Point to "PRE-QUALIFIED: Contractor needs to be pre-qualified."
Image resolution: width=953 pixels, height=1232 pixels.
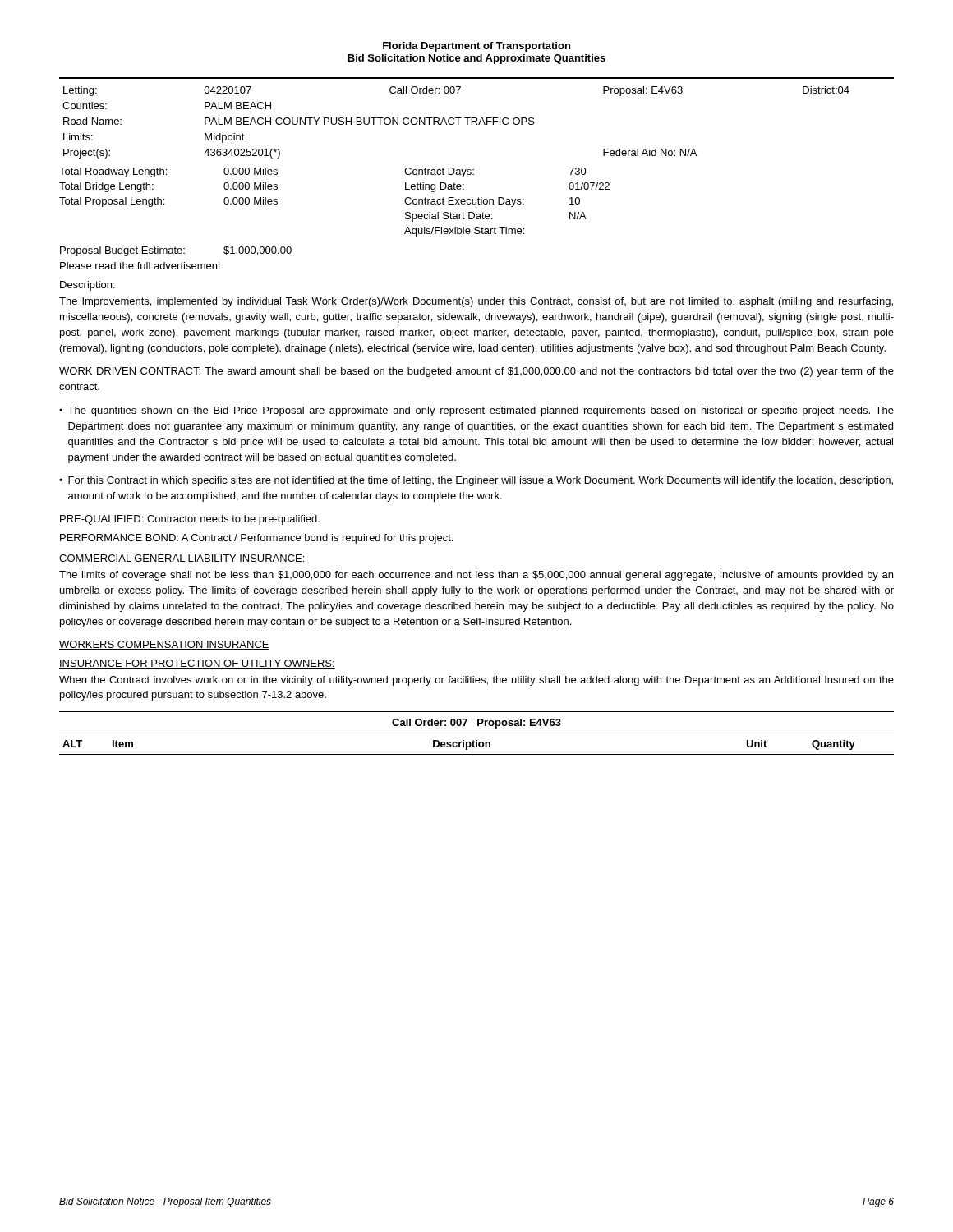[x=190, y=519]
